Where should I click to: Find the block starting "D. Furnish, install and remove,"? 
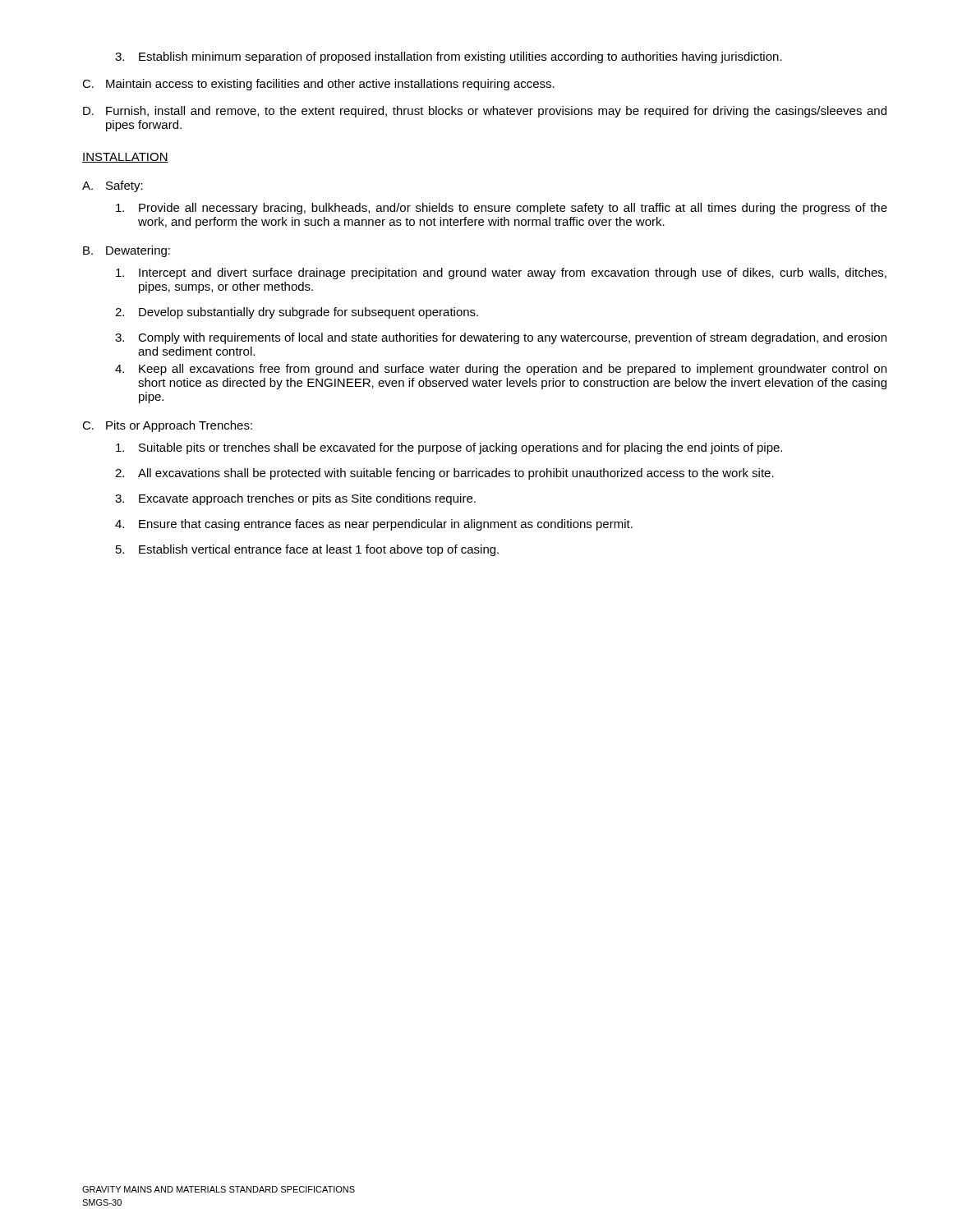point(485,117)
